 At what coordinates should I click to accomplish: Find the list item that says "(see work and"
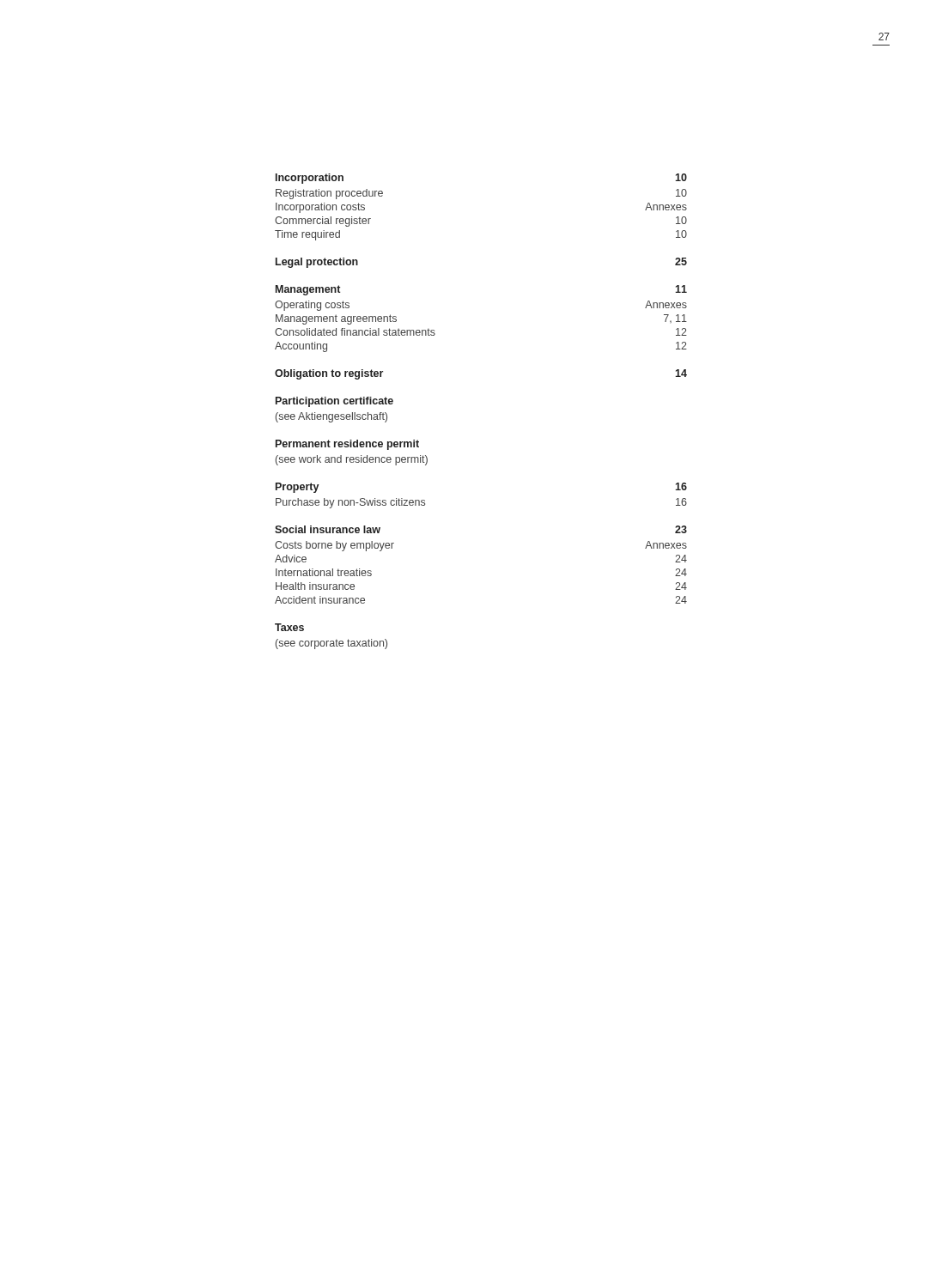tap(352, 460)
